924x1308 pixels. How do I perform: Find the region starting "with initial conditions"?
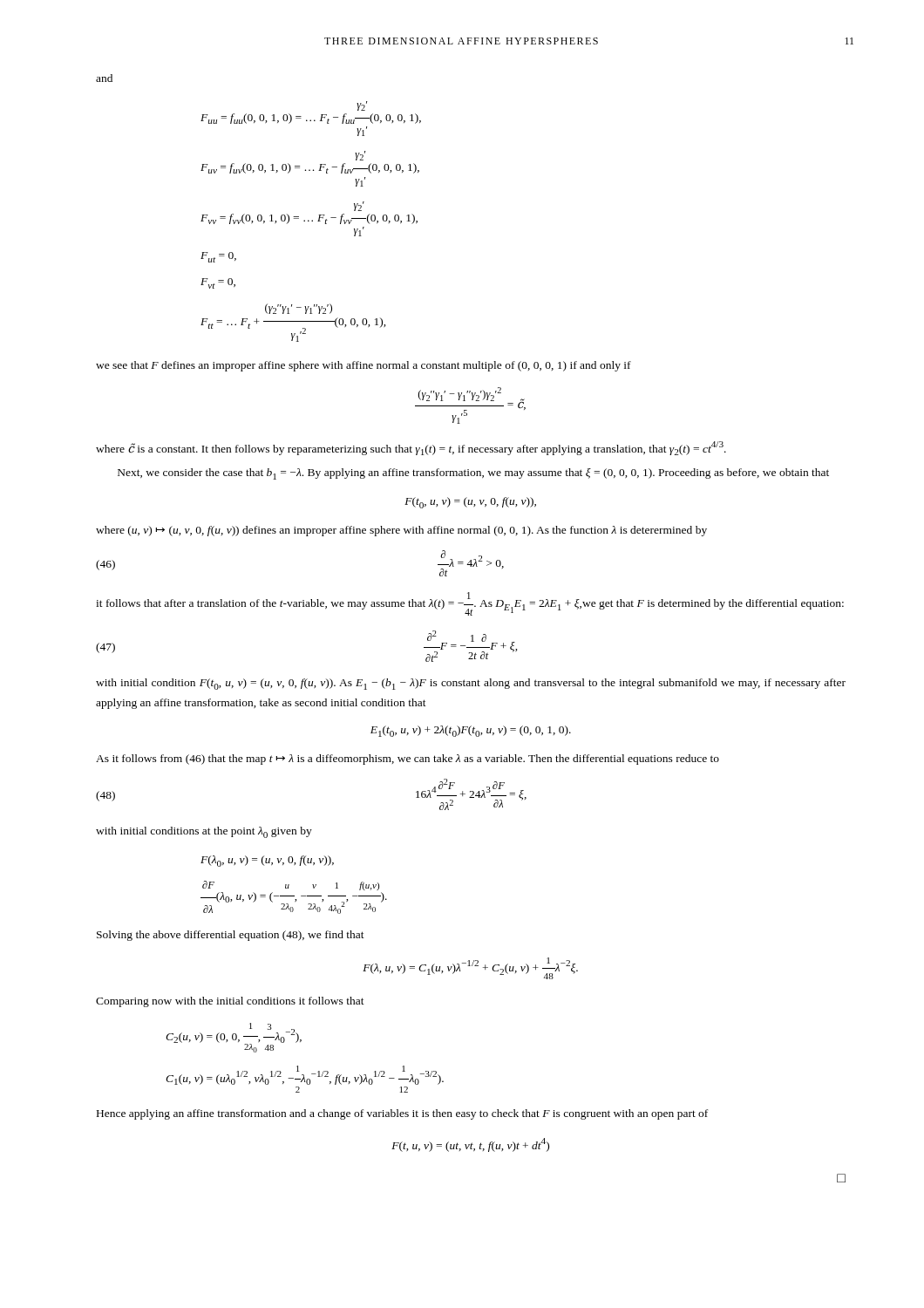204,832
